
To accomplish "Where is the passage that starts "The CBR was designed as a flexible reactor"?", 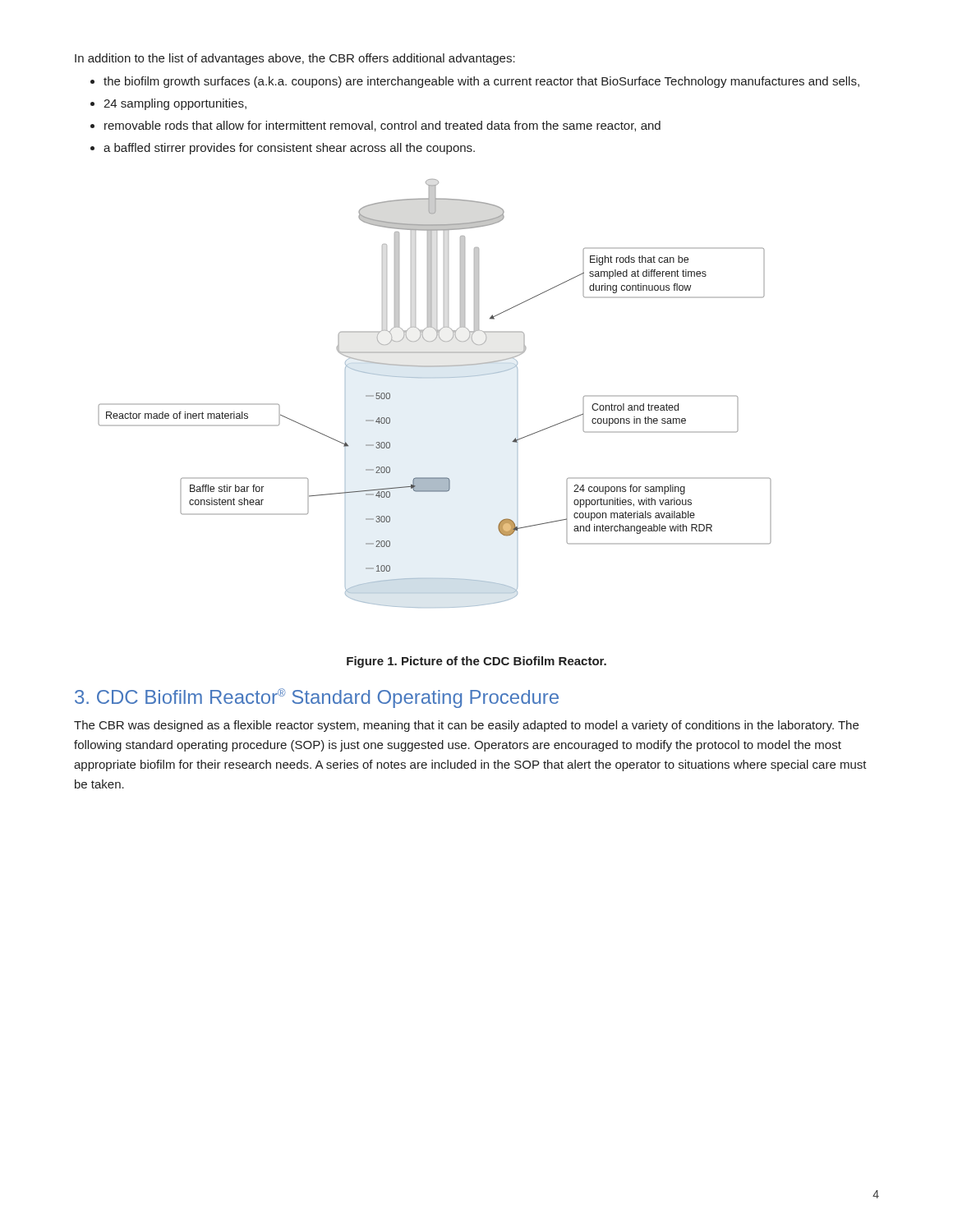I will [x=470, y=754].
